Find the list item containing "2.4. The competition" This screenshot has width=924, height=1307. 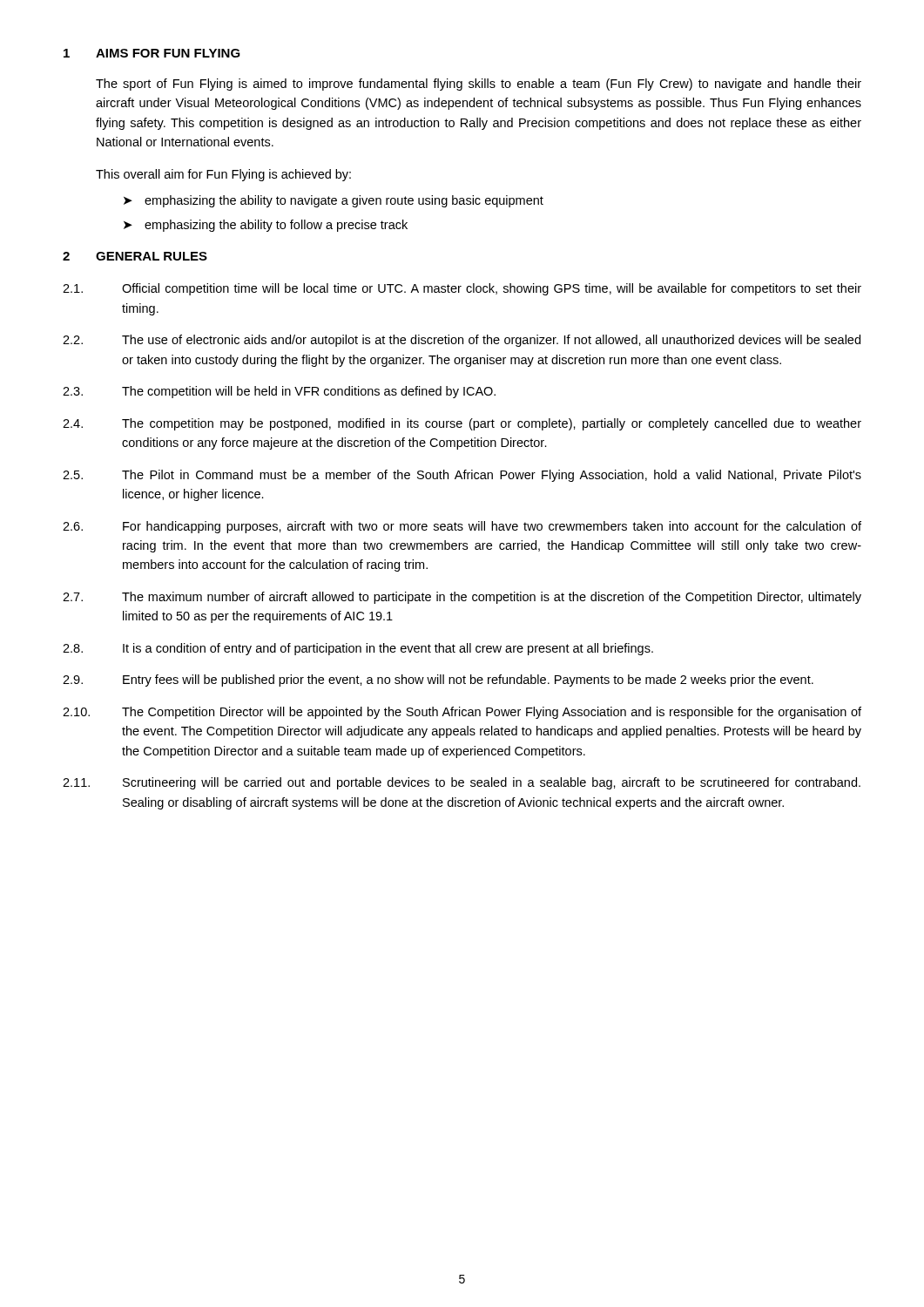(462, 433)
